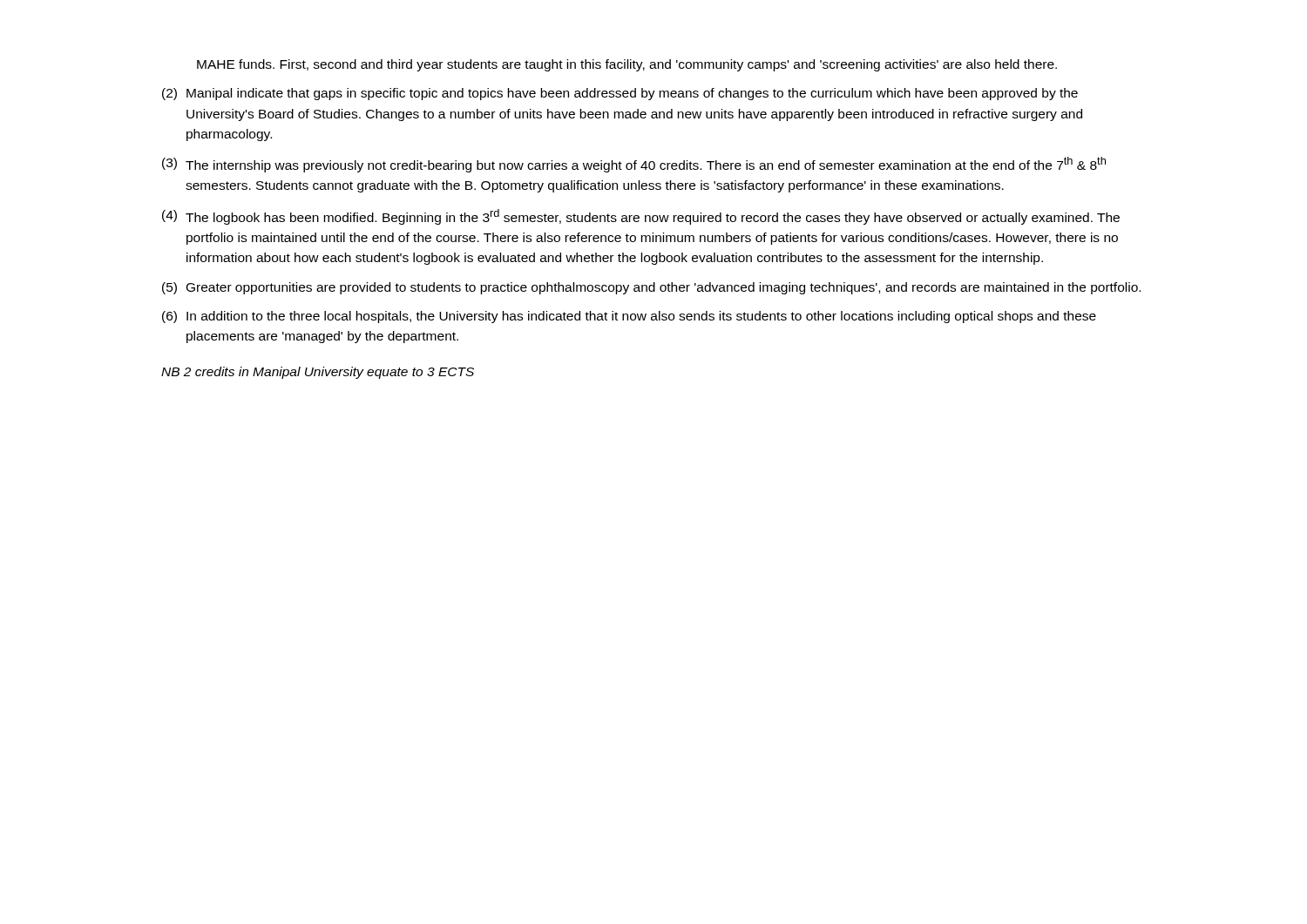Viewport: 1307px width, 924px height.
Task: Point to the text block starting "(5) Greater opportunities are provided to students"
Action: pos(654,287)
